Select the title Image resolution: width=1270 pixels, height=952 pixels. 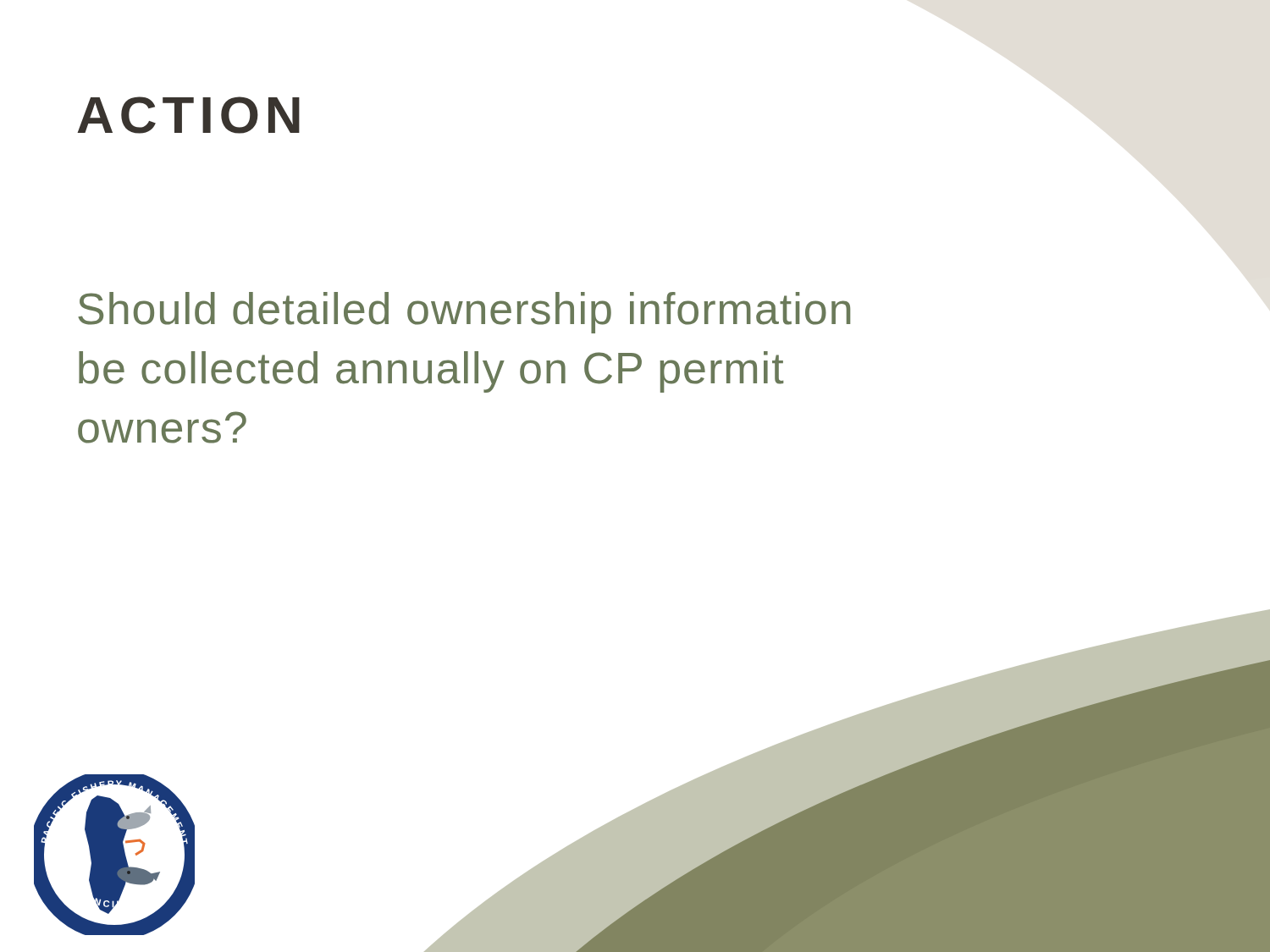192,115
